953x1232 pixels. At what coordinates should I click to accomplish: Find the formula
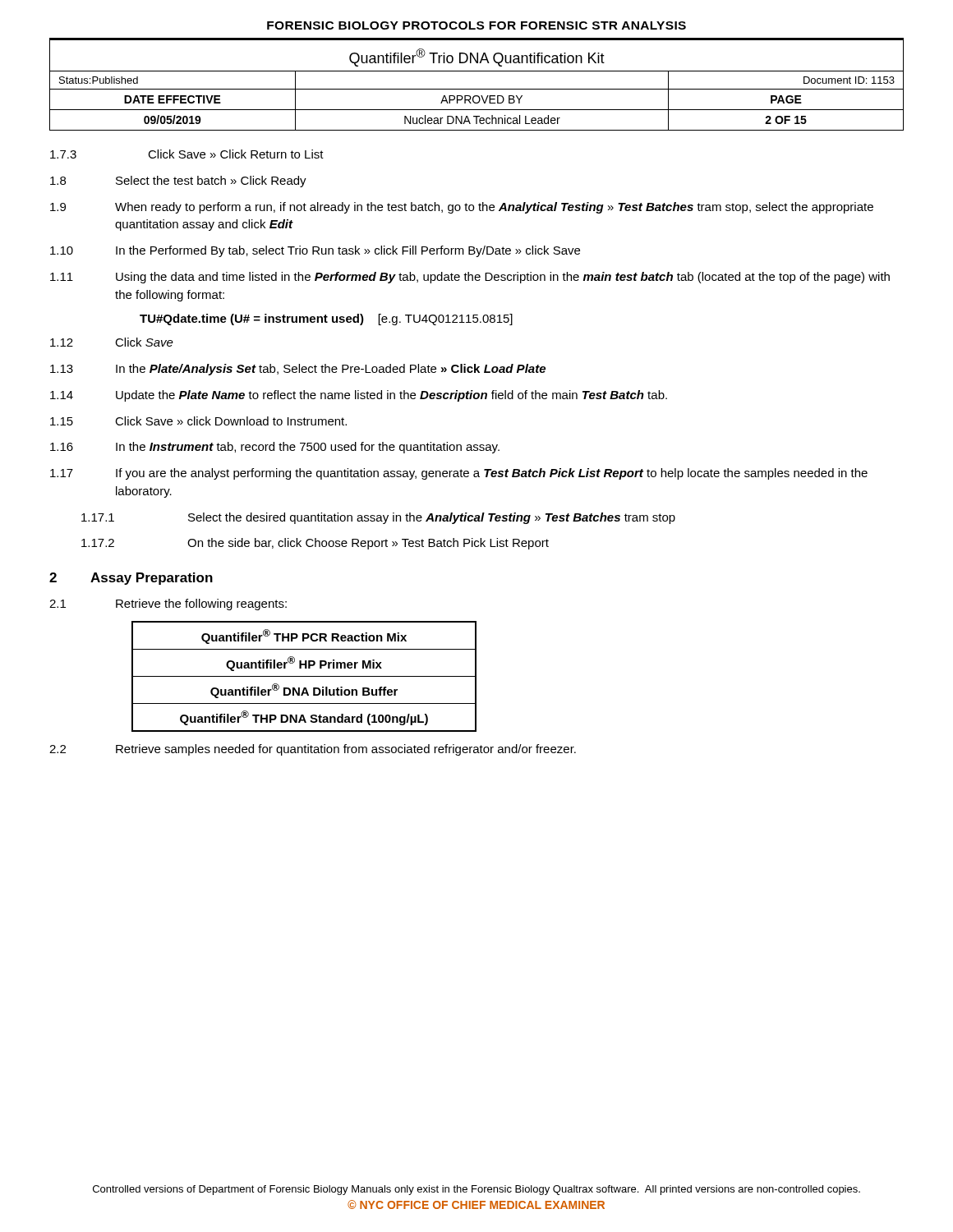click(x=326, y=318)
